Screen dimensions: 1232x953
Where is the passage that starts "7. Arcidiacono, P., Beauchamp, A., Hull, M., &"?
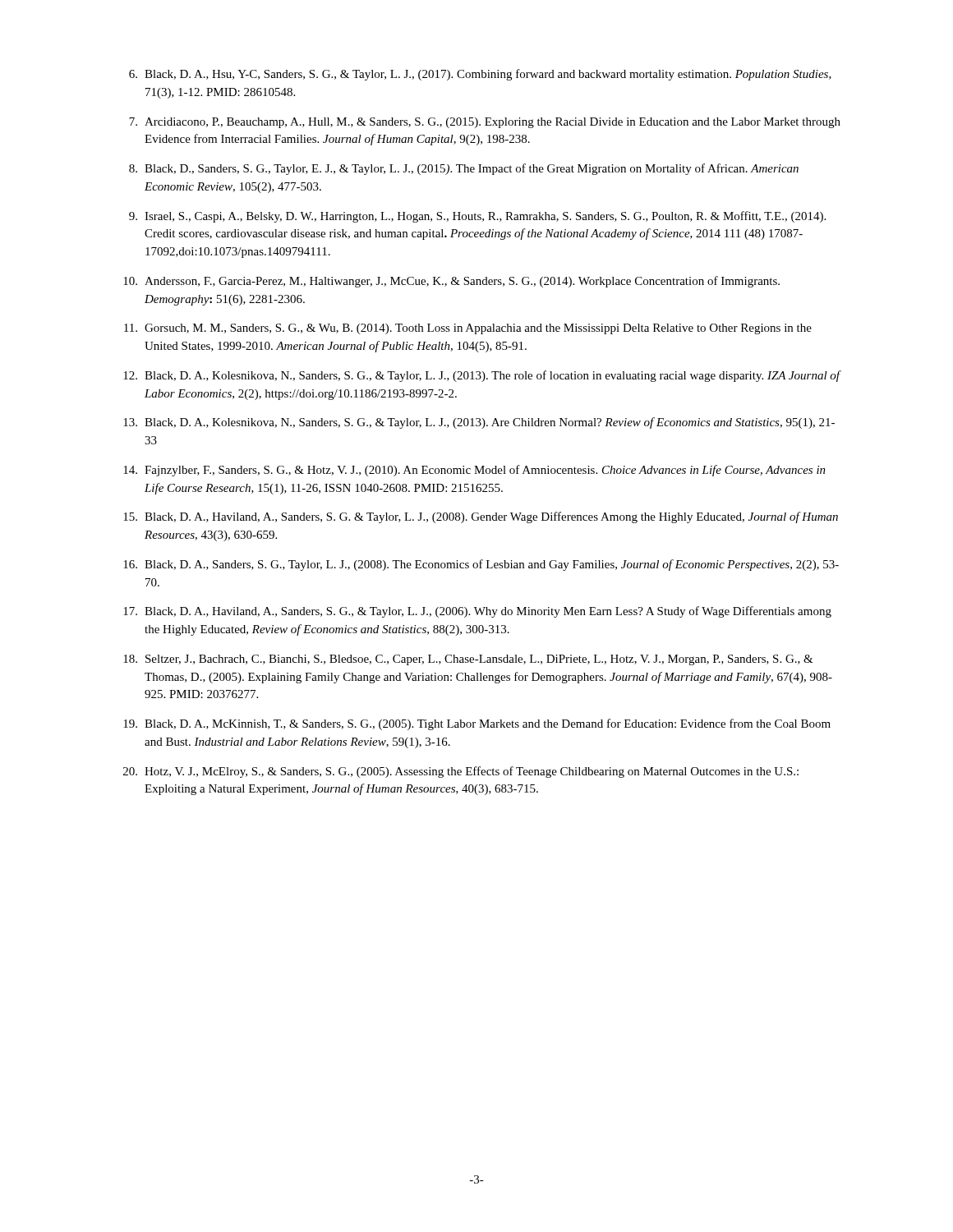click(476, 131)
